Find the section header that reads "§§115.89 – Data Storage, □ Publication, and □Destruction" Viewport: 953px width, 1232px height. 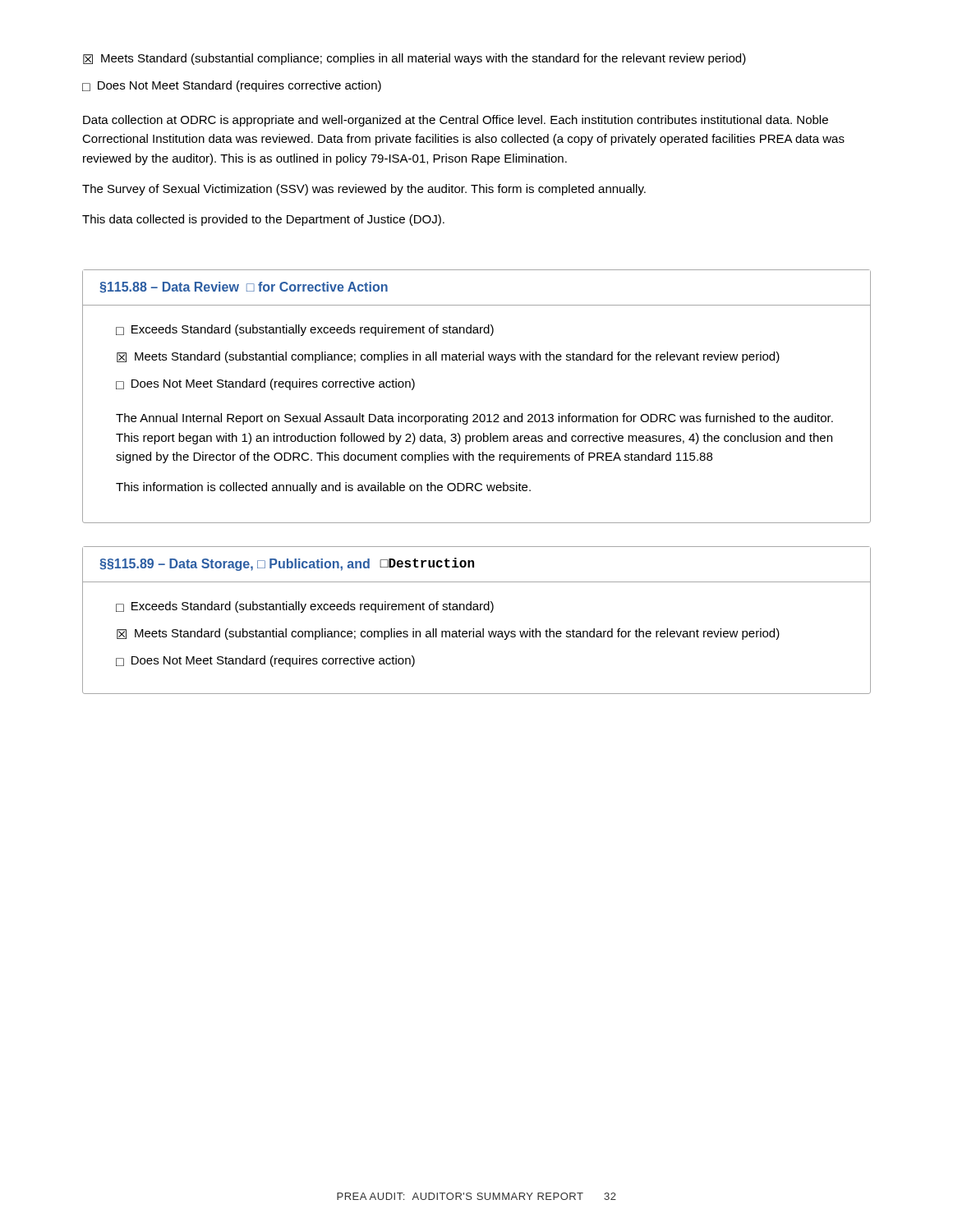[x=476, y=565]
